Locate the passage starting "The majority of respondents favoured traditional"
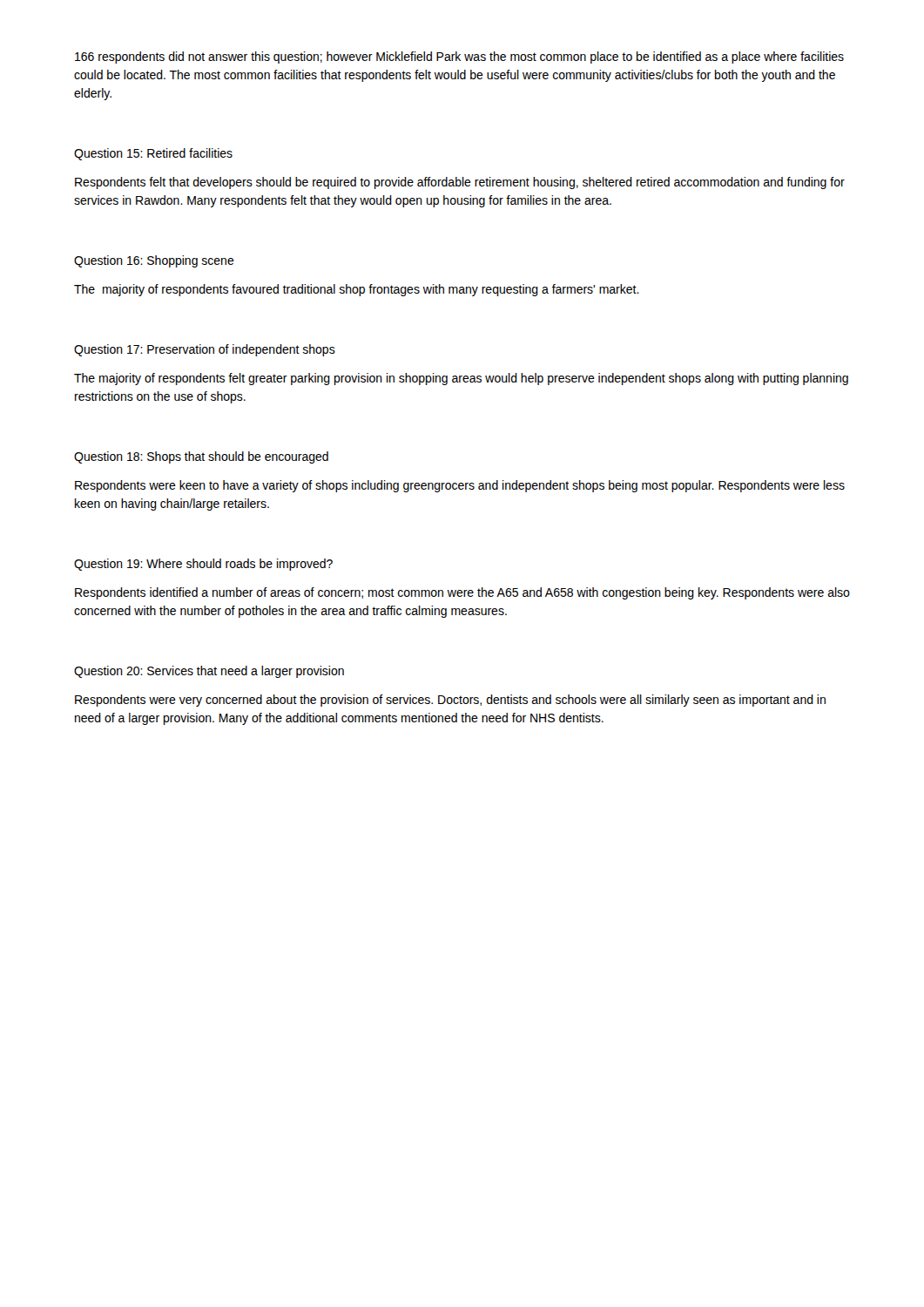The height and width of the screenshot is (1307, 924). 357,289
